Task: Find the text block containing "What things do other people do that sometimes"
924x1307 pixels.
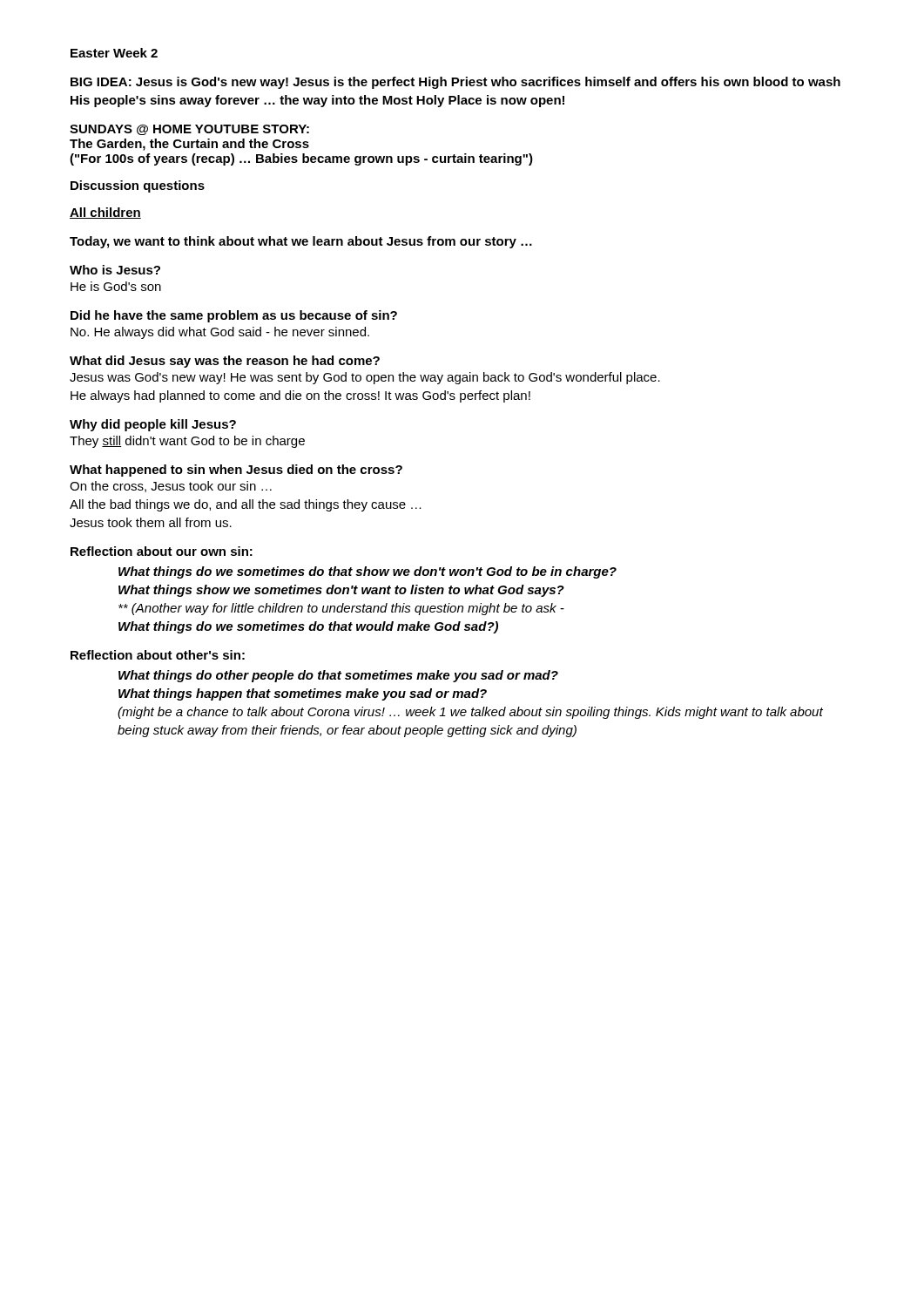Action: coord(470,702)
